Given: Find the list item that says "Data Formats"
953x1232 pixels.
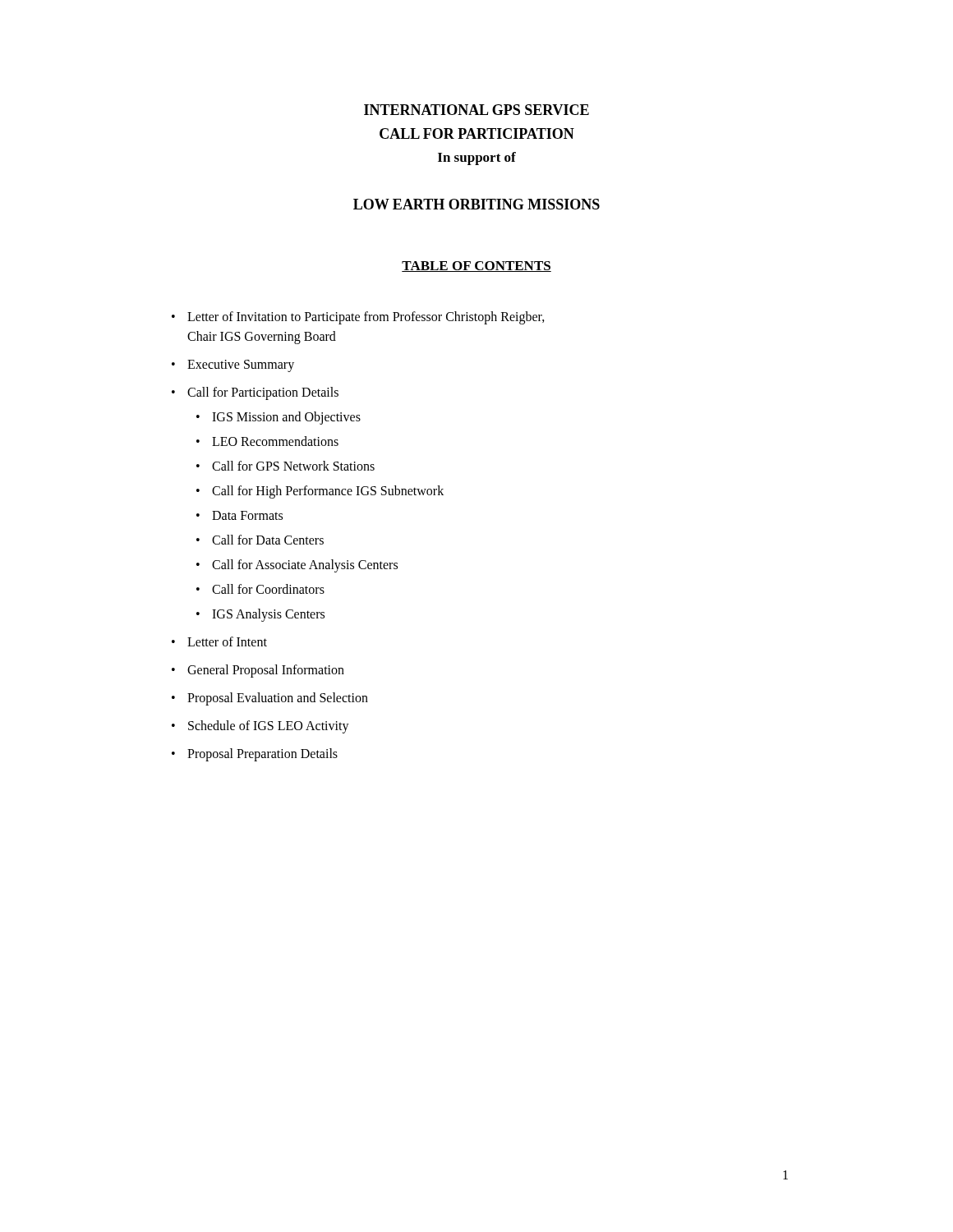Looking at the screenshot, I should click(248, 515).
